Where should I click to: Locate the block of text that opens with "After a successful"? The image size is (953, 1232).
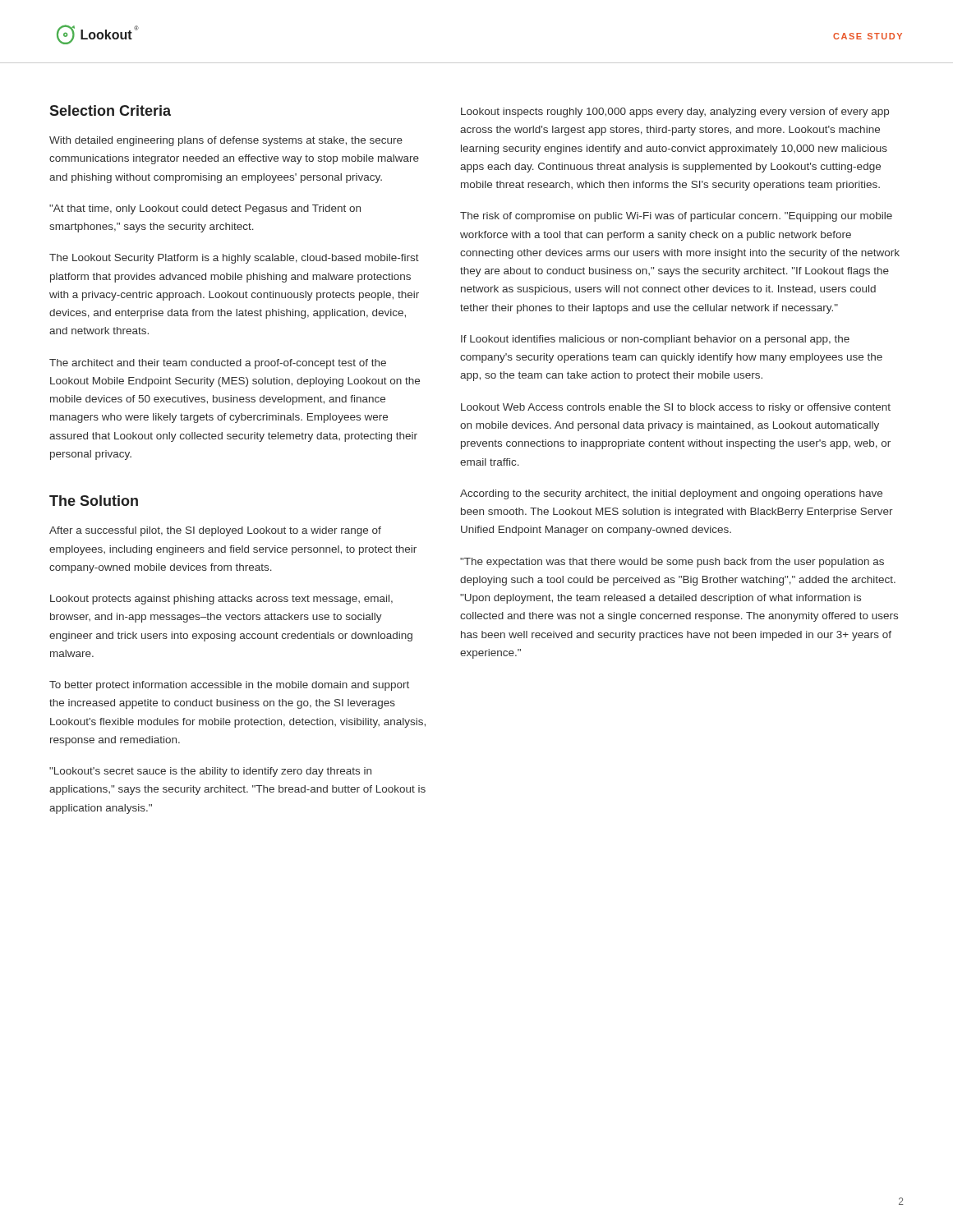pos(238,549)
